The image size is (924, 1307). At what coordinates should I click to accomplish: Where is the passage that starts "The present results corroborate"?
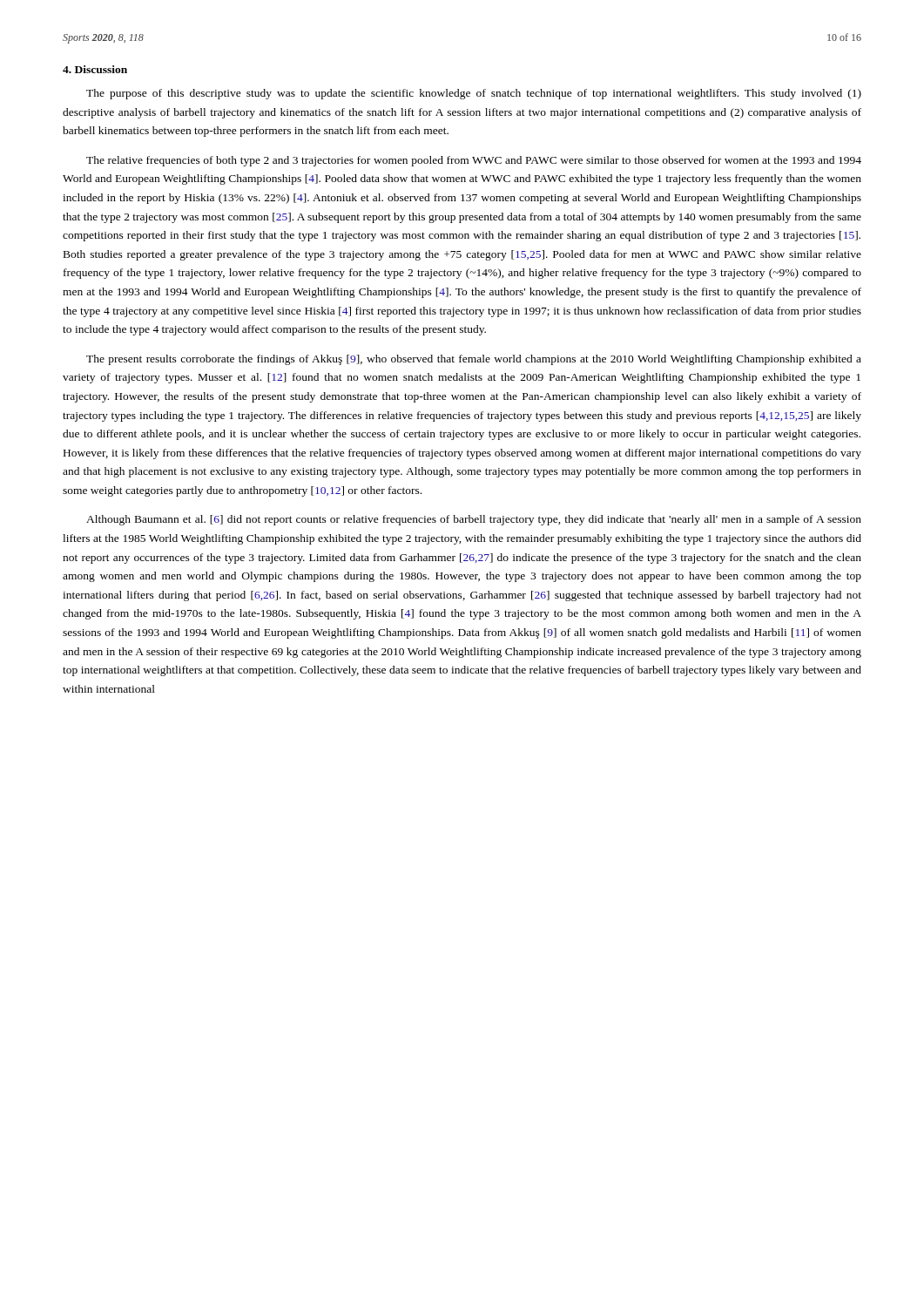pyautogui.click(x=462, y=424)
